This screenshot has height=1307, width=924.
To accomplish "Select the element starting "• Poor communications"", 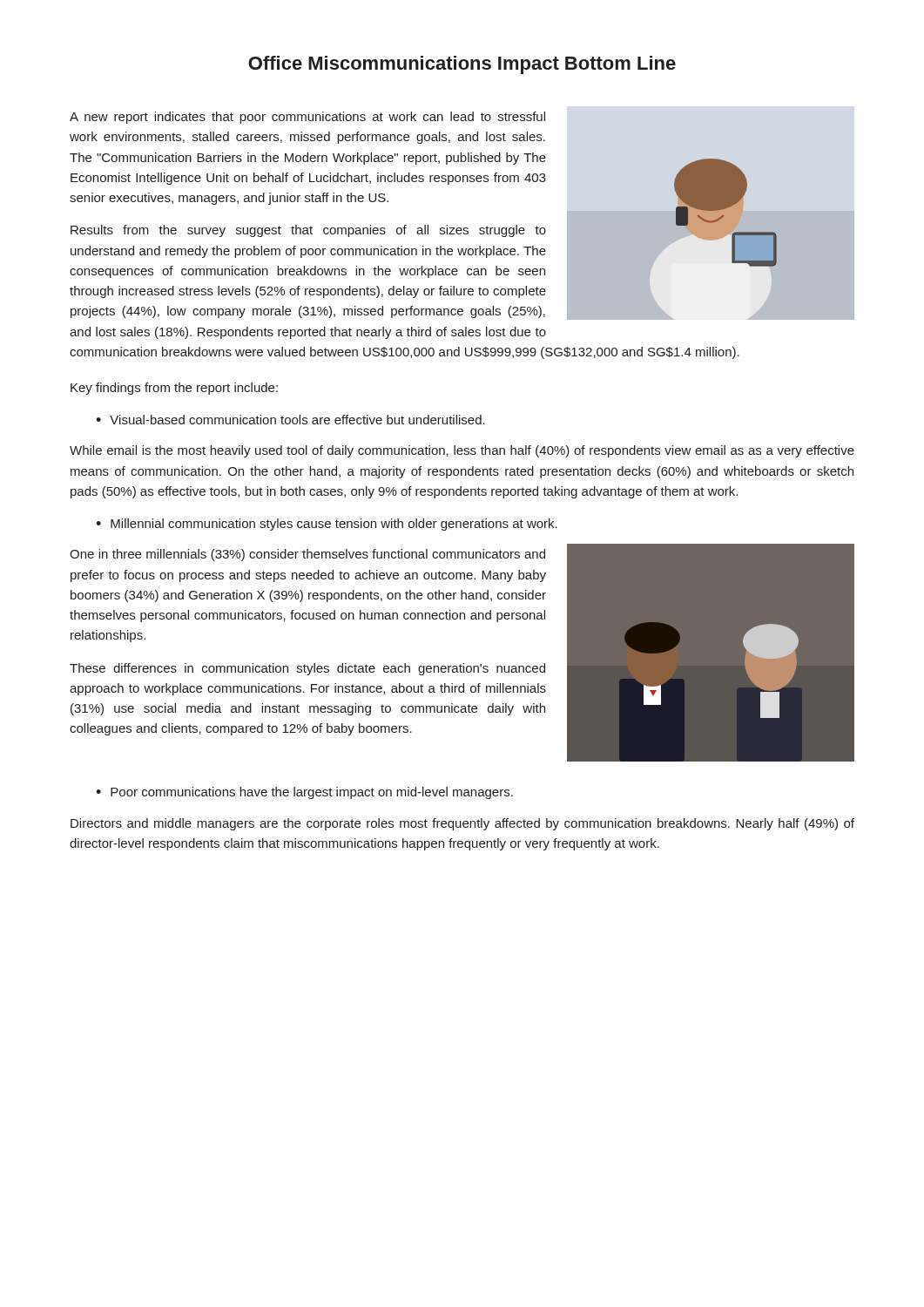I will (x=305, y=793).
